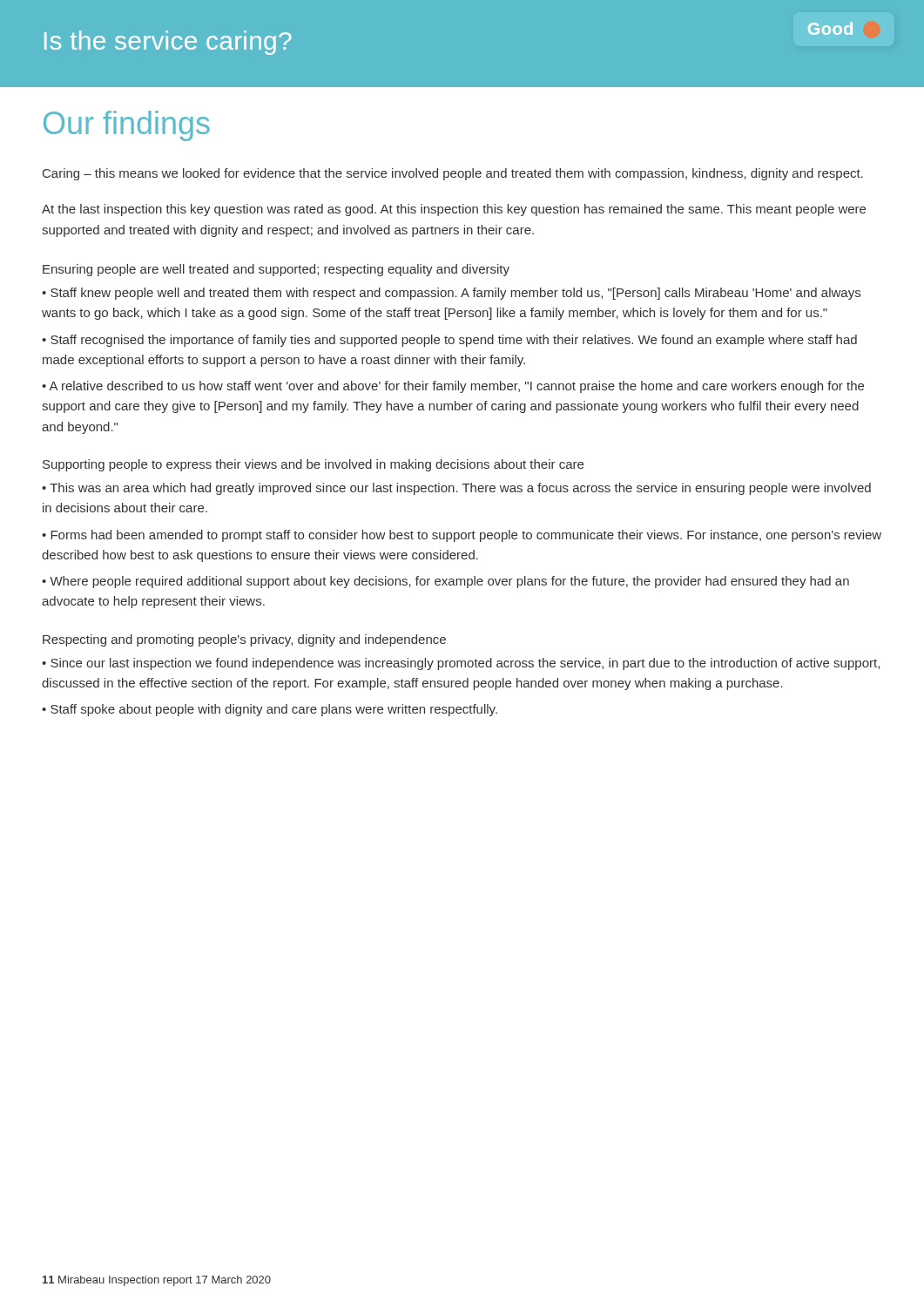Click the passage that begins "At the last inspection"
This screenshot has height=1307, width=924.
click(454, 219)
